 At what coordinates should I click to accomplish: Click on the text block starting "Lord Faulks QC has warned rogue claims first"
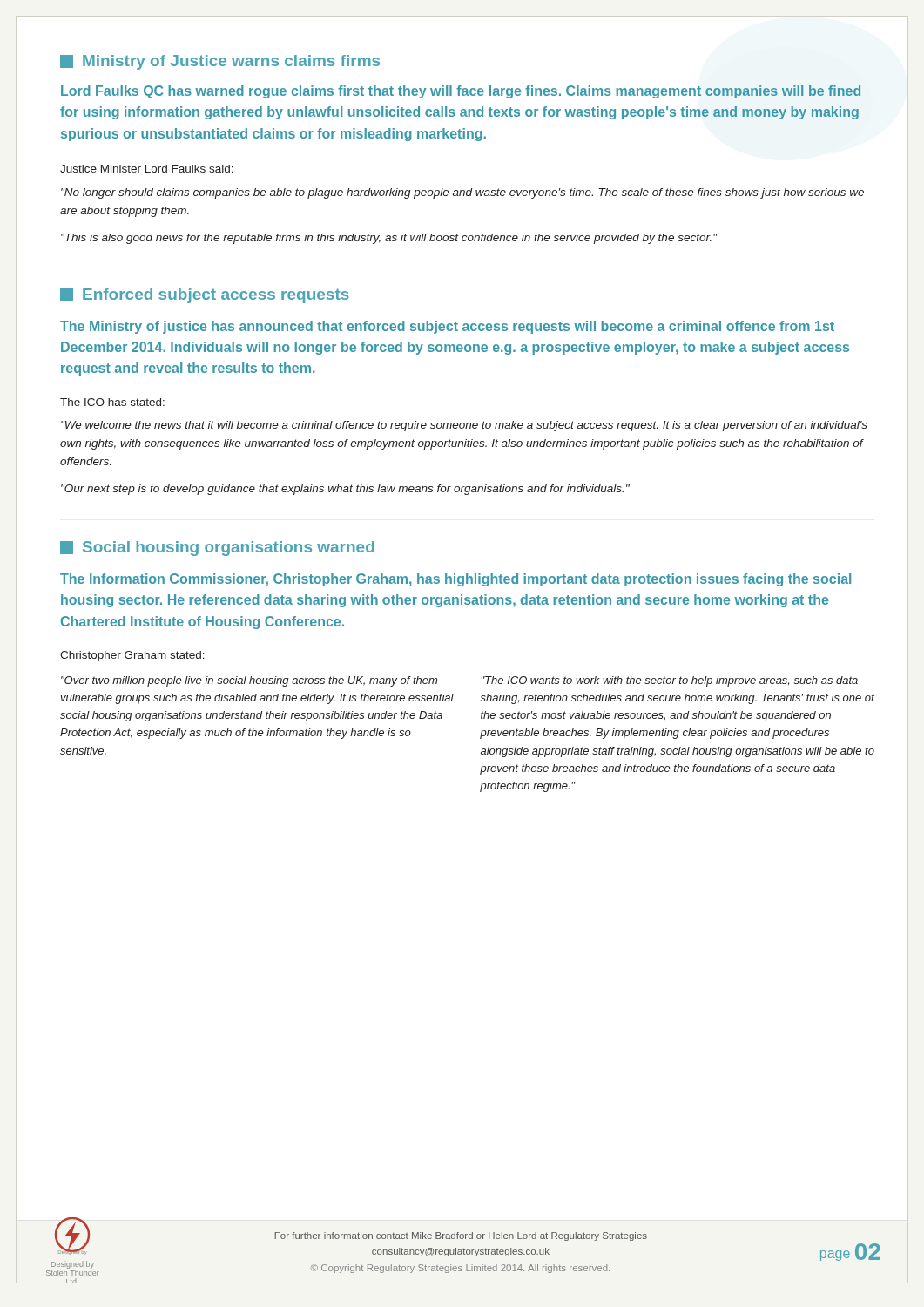click(461, 112)
